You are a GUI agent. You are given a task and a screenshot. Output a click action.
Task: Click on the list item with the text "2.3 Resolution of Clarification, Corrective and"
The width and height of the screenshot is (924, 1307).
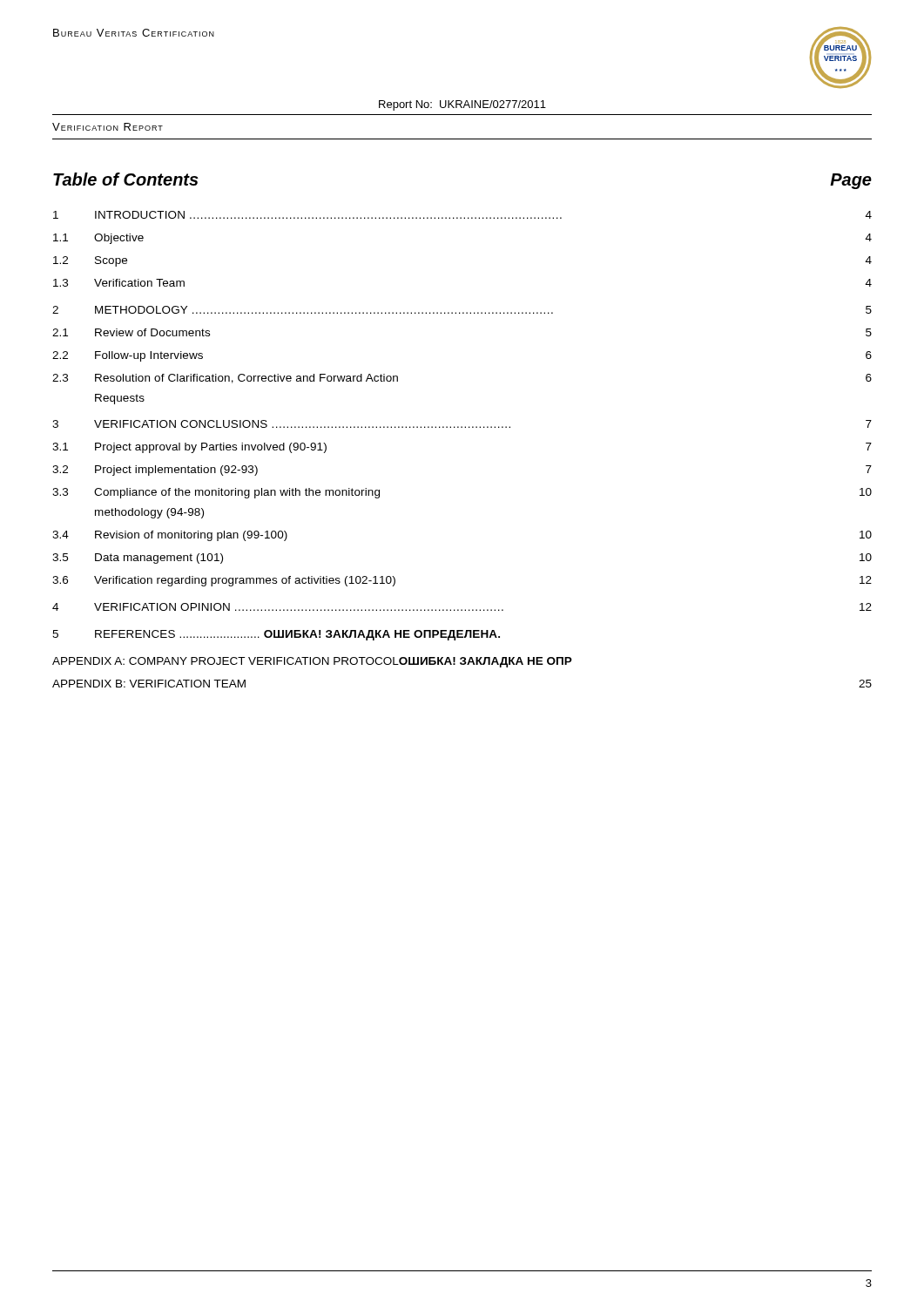(x=248, y=379)
